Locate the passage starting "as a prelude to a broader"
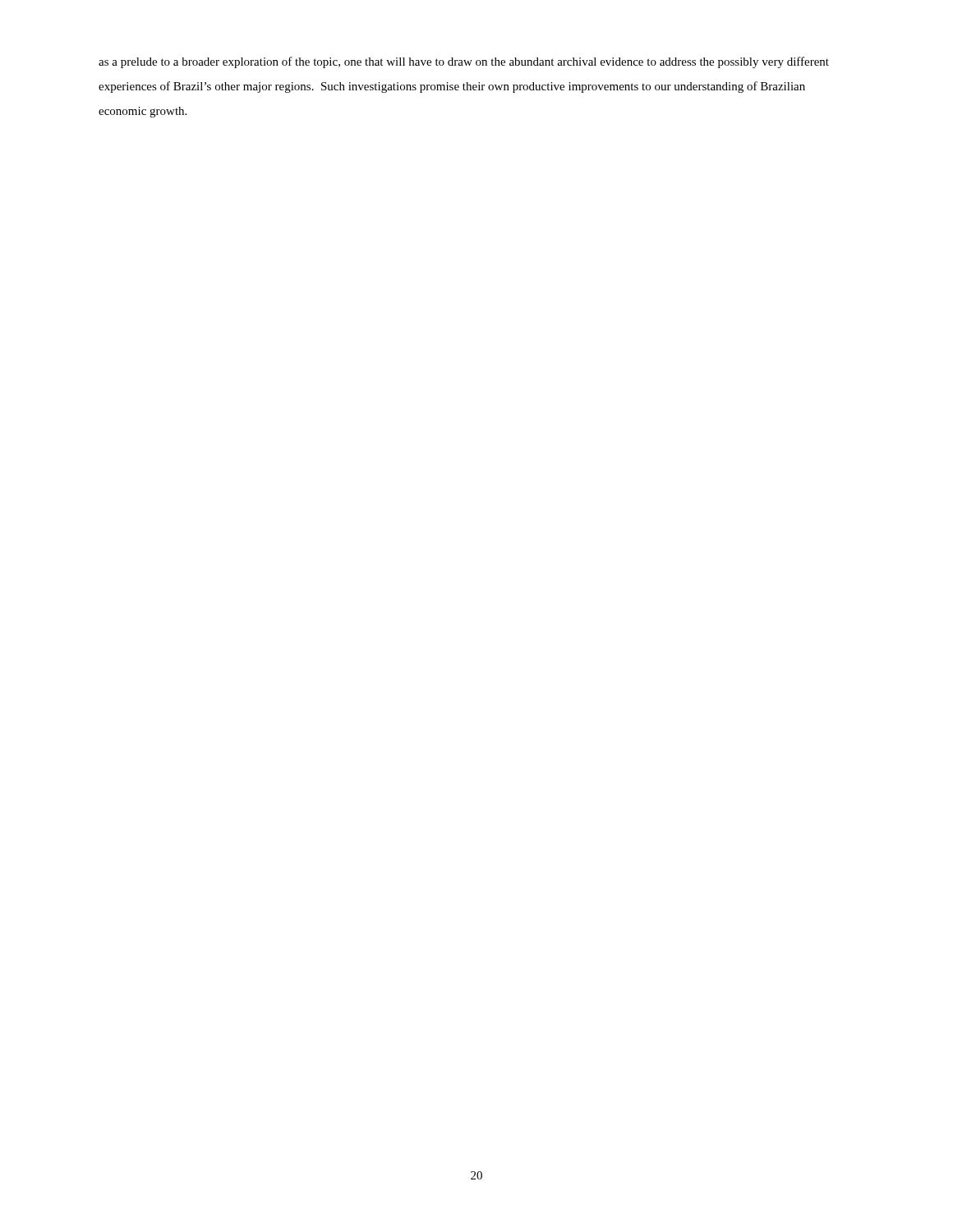 pyautogui.click(x=464, y=86)
